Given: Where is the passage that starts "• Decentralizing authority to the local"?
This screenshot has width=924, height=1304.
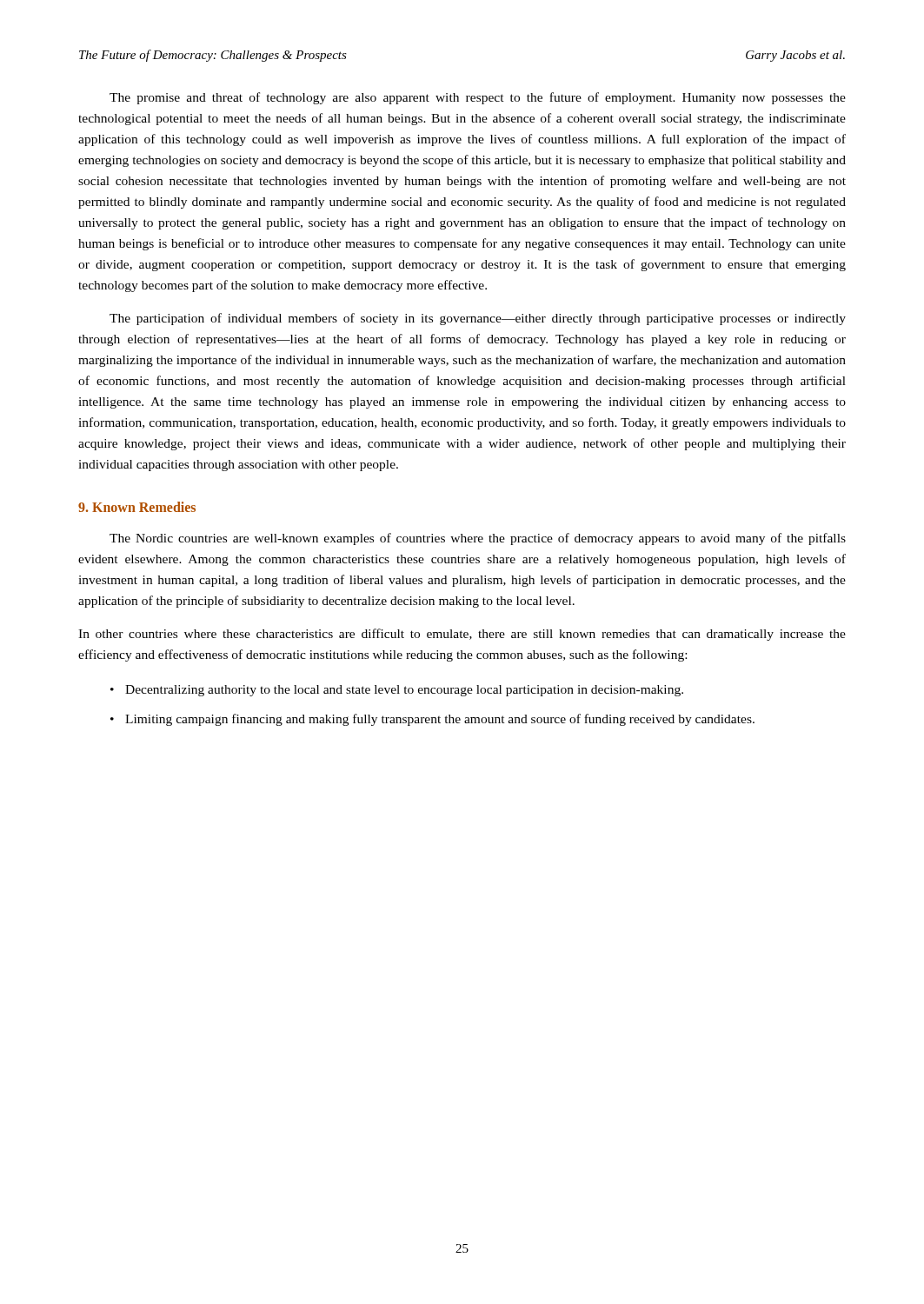Looking at the screenshot, I should click(478, 690).
